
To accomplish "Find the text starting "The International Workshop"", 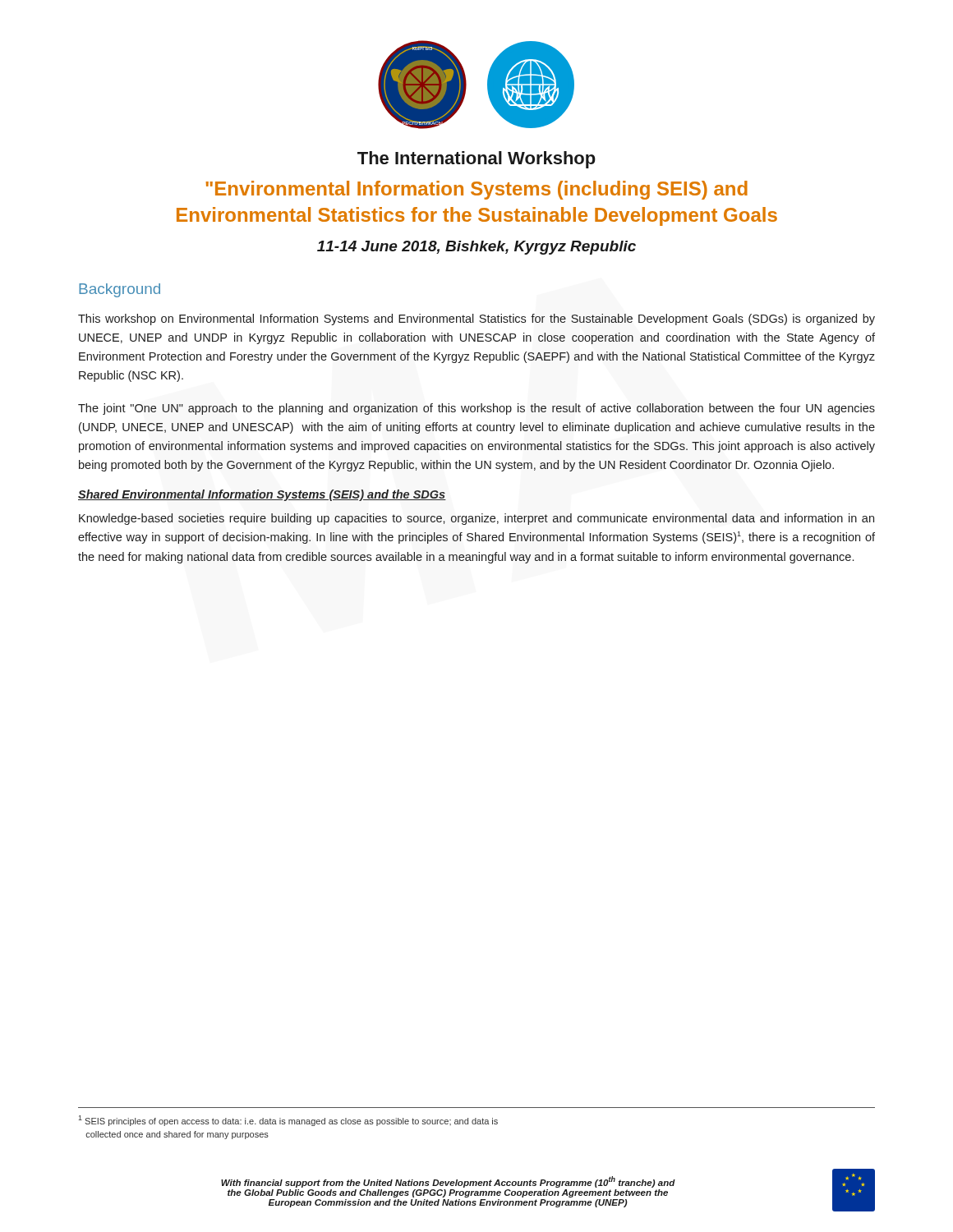I will coord(476,158).
